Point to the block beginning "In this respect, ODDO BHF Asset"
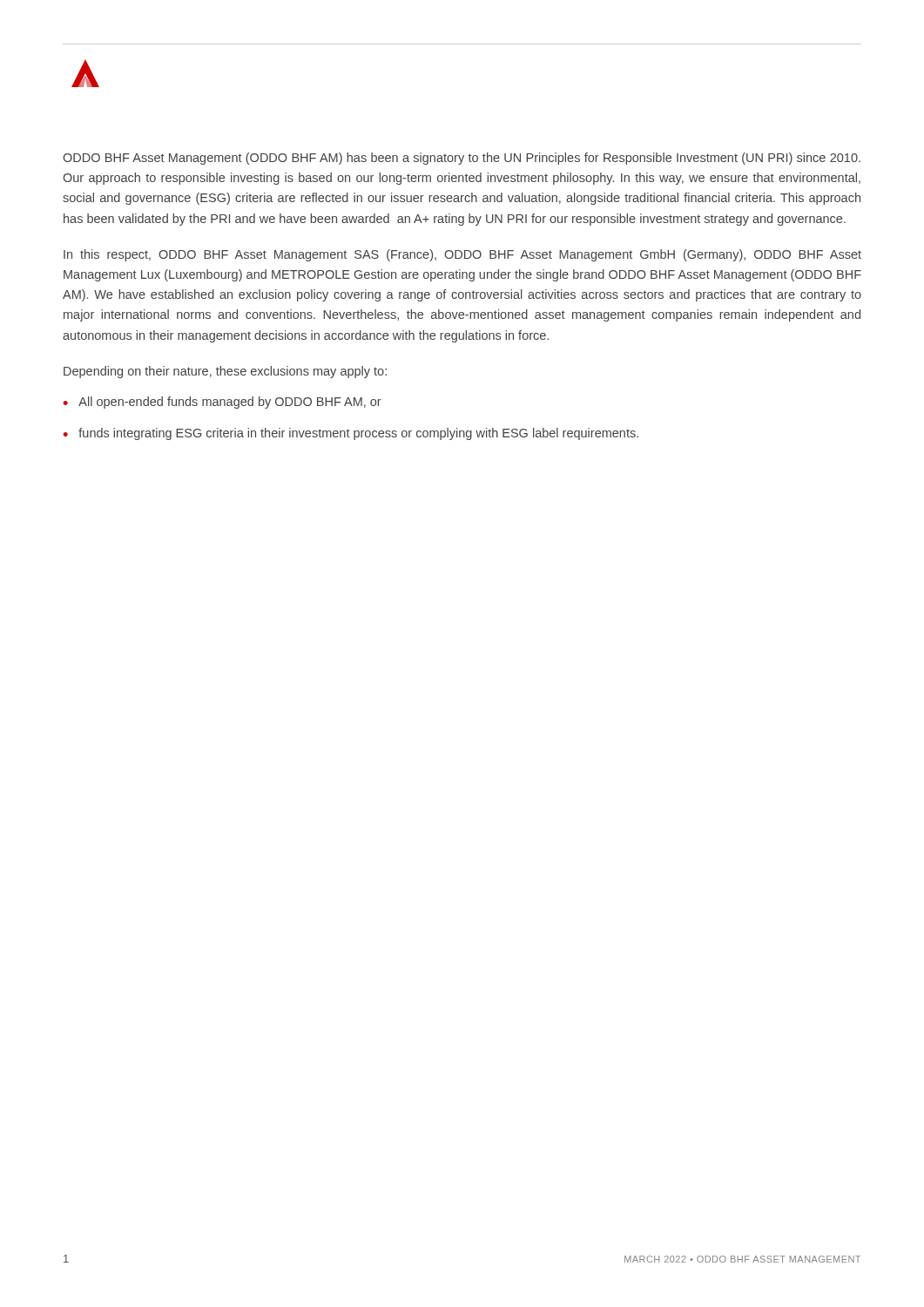Image resolution: width=924 pixels, height=1307 pixels. (x=462, y=295)
